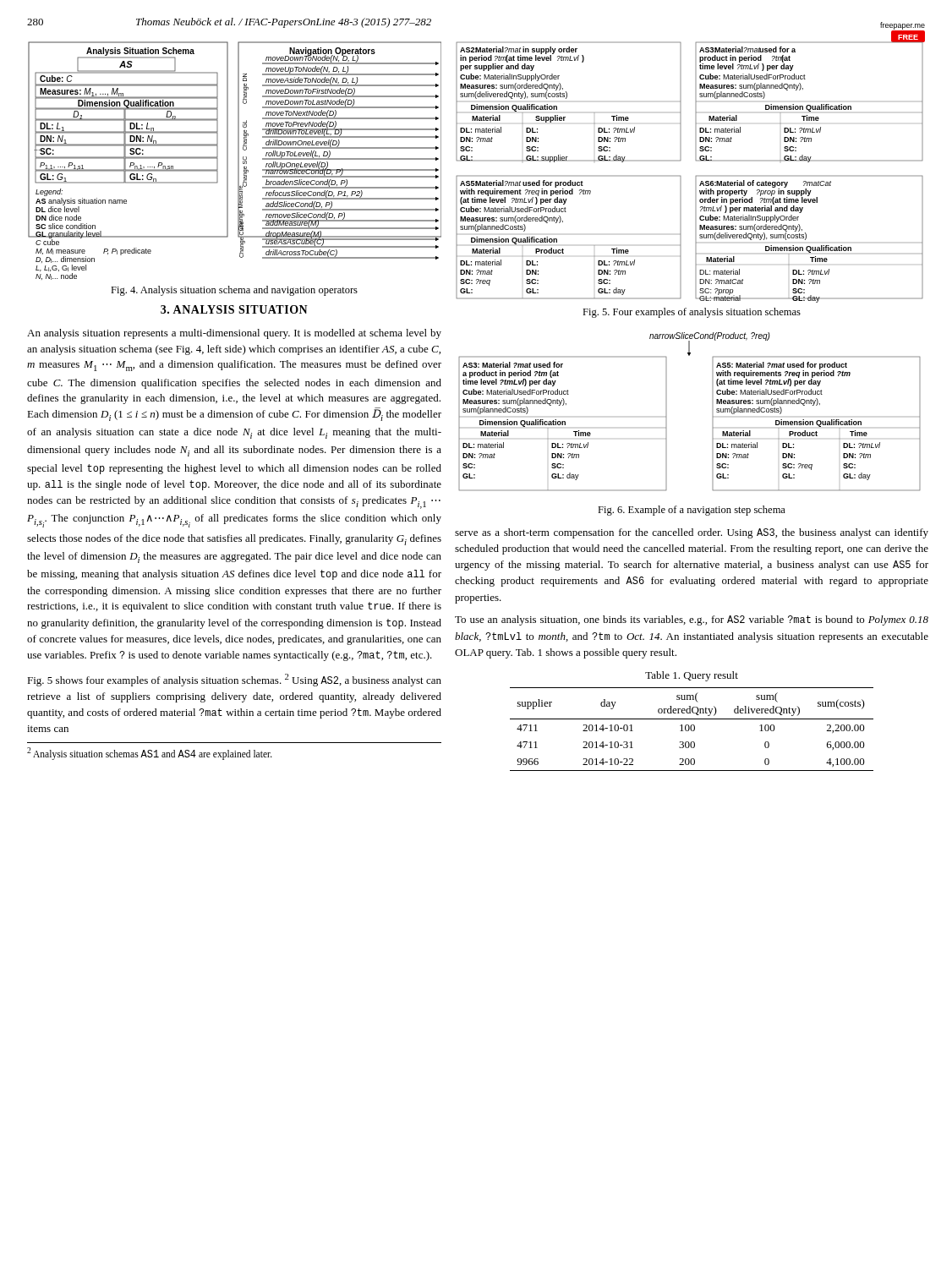The height and width of the screenshot is (1268, 952).
Task: Click the caption that begins "Fig. 4. Analysis situation"
Action: coord(234,290)
